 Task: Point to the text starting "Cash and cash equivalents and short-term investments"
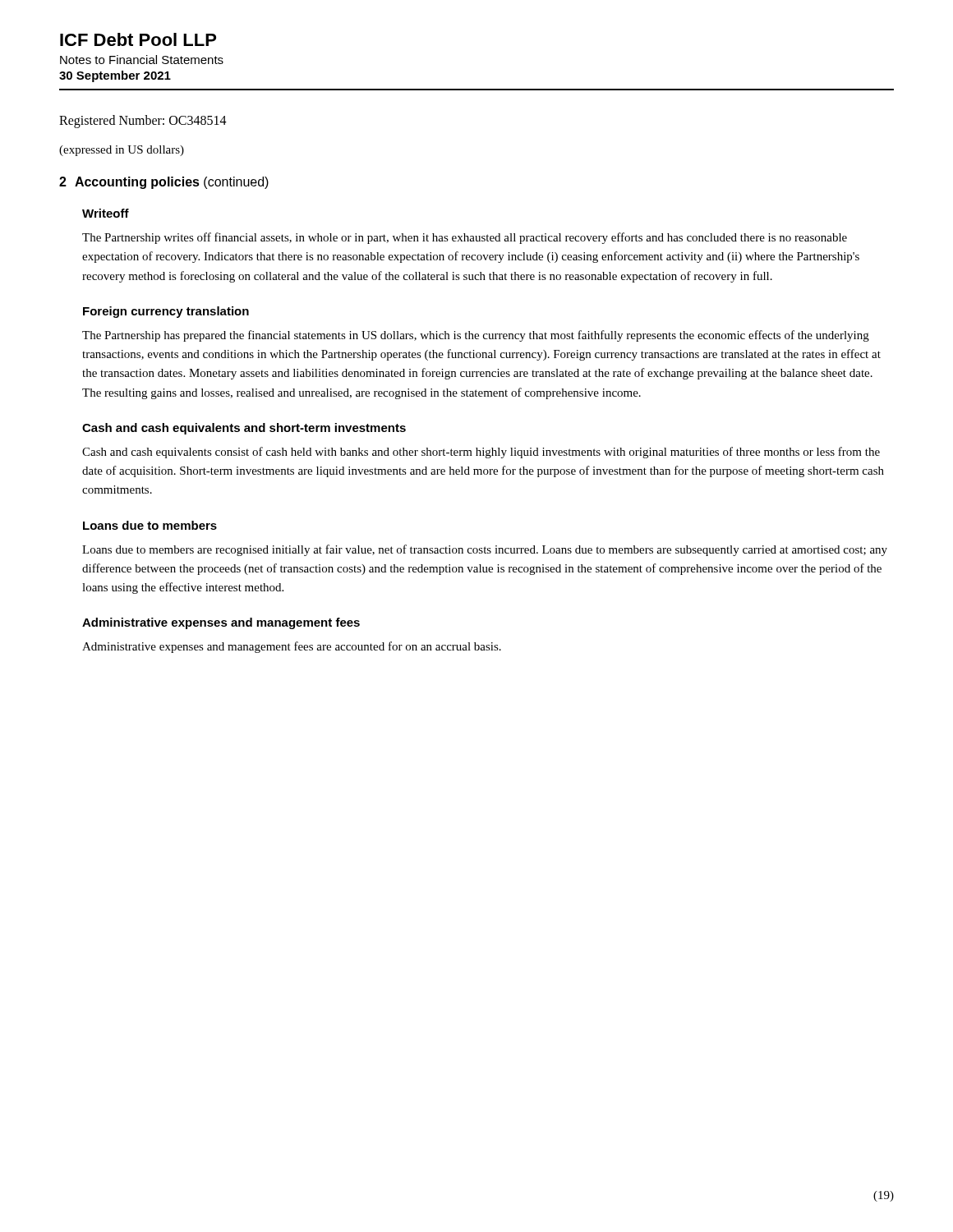tap(244, 429)
